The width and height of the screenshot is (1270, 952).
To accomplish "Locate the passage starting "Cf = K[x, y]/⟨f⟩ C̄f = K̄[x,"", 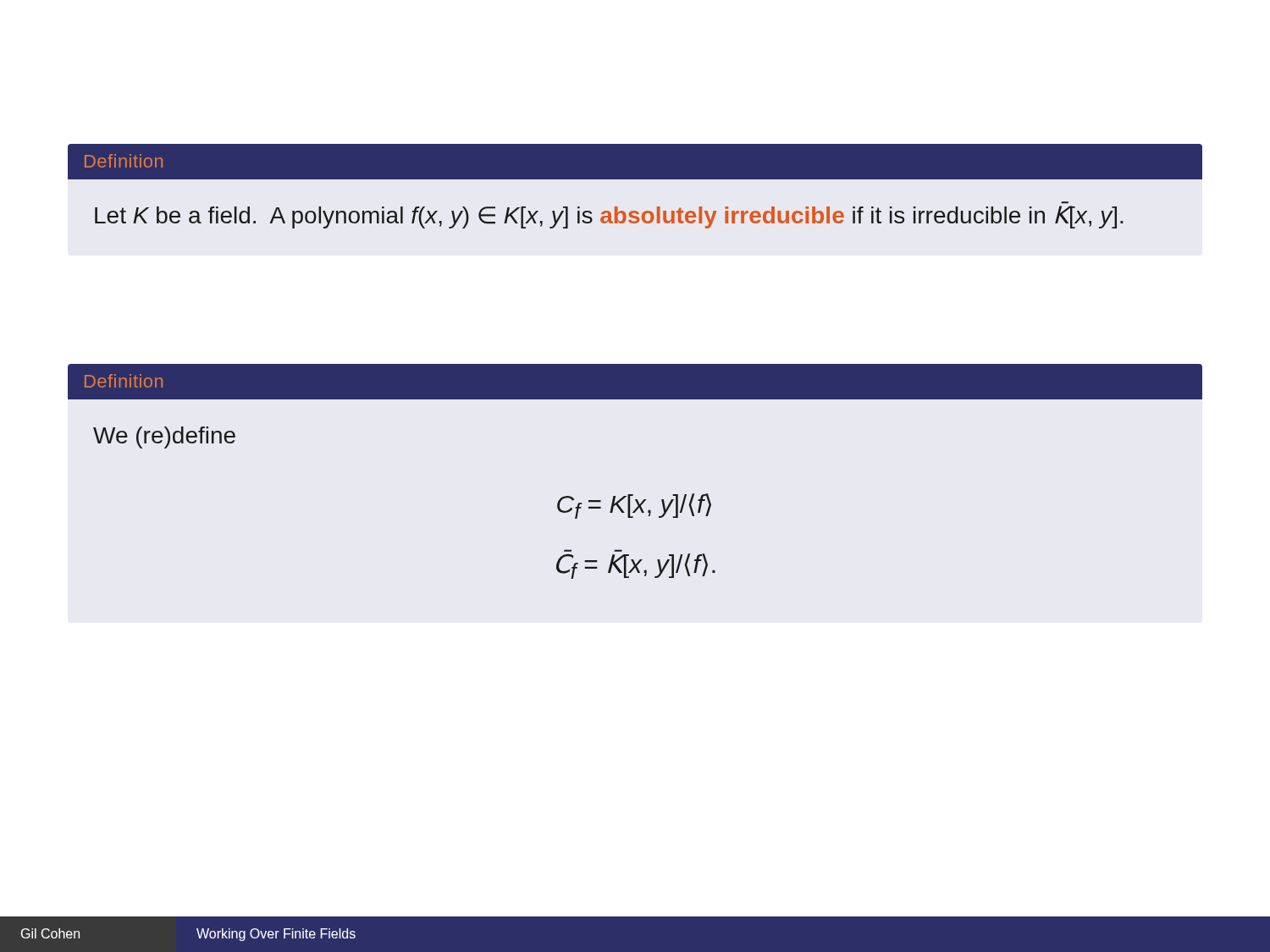I will 634,506.
